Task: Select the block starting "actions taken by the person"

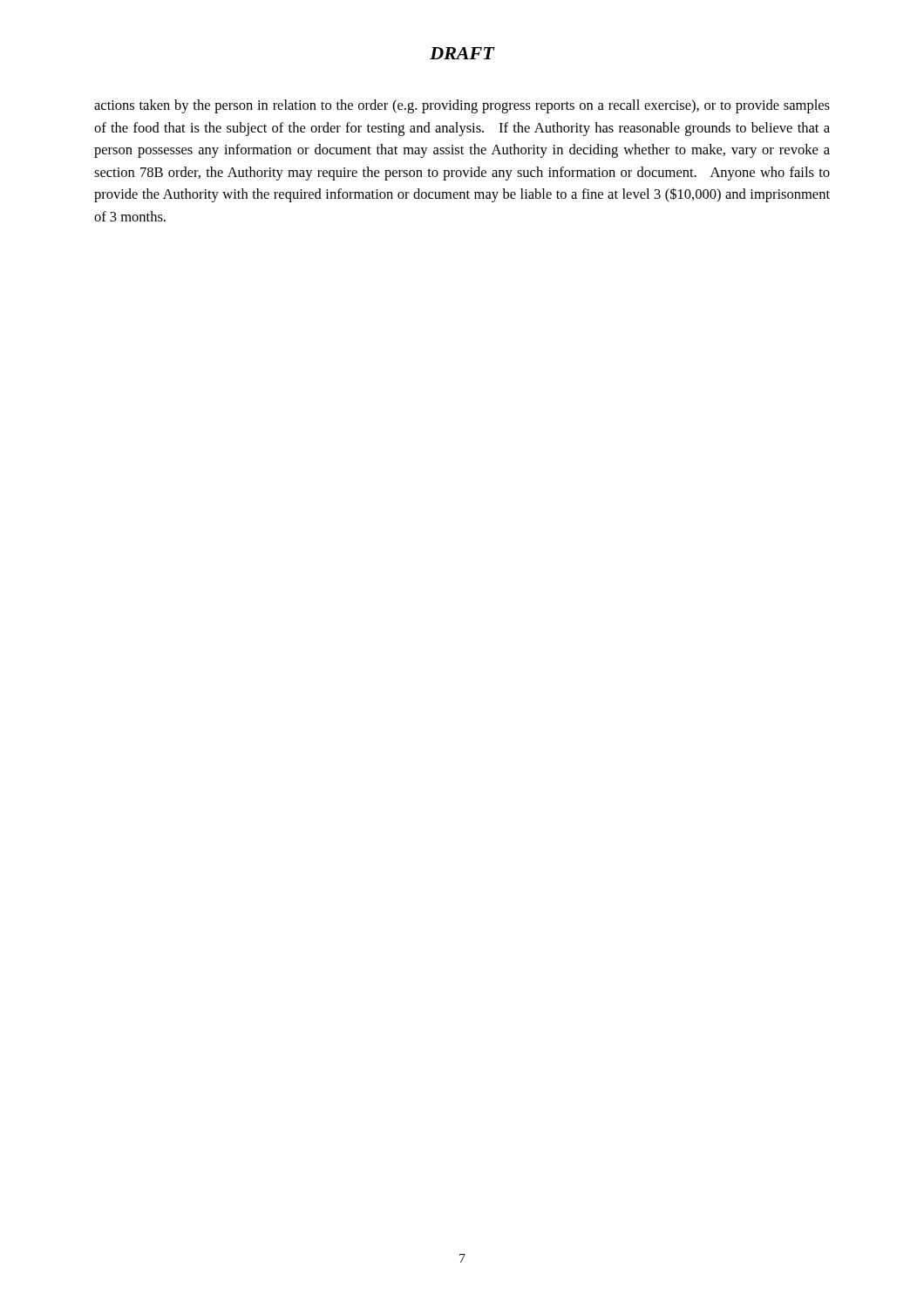Action: 462,161
